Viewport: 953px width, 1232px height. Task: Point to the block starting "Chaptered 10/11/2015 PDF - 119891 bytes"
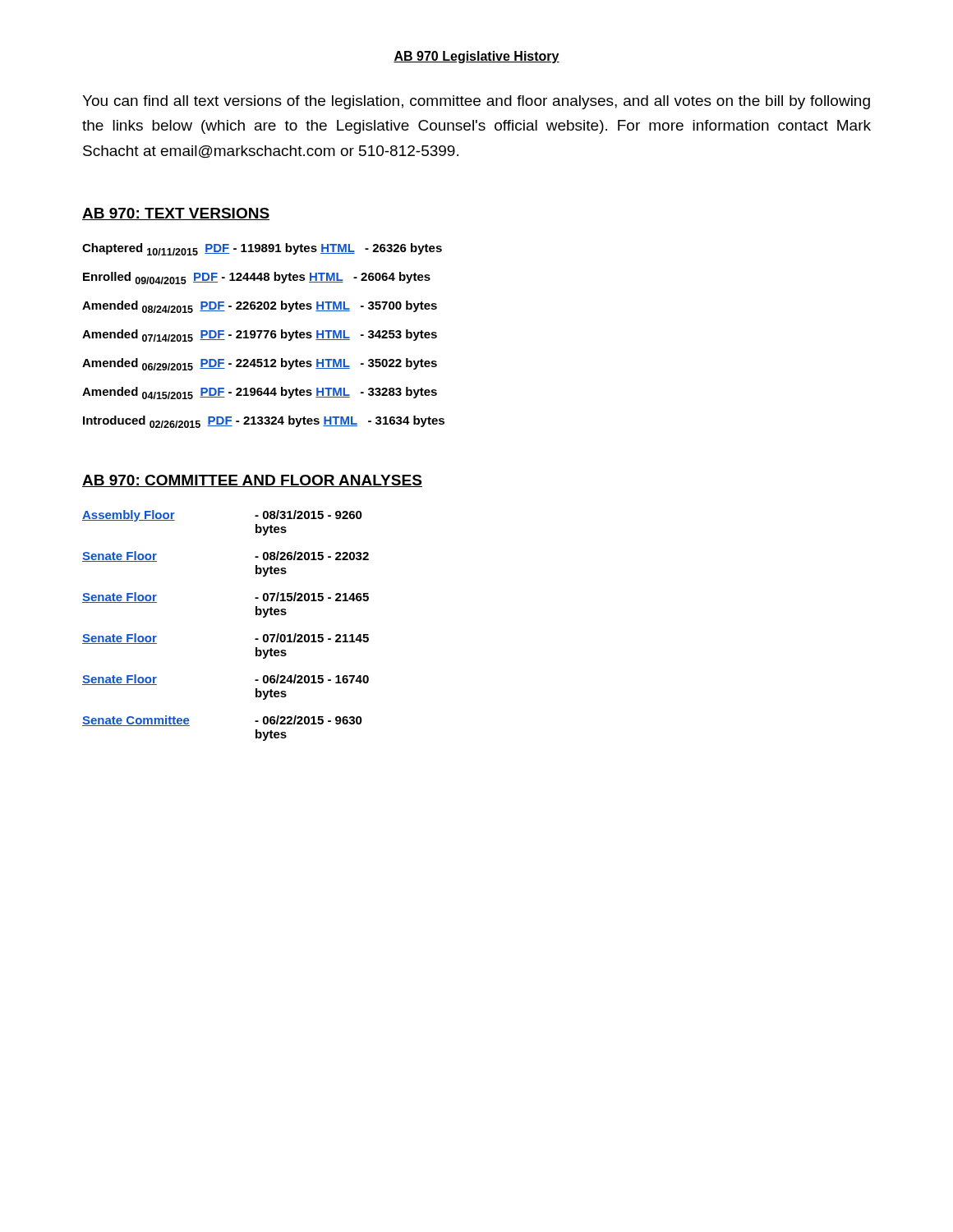pos(262,249)
